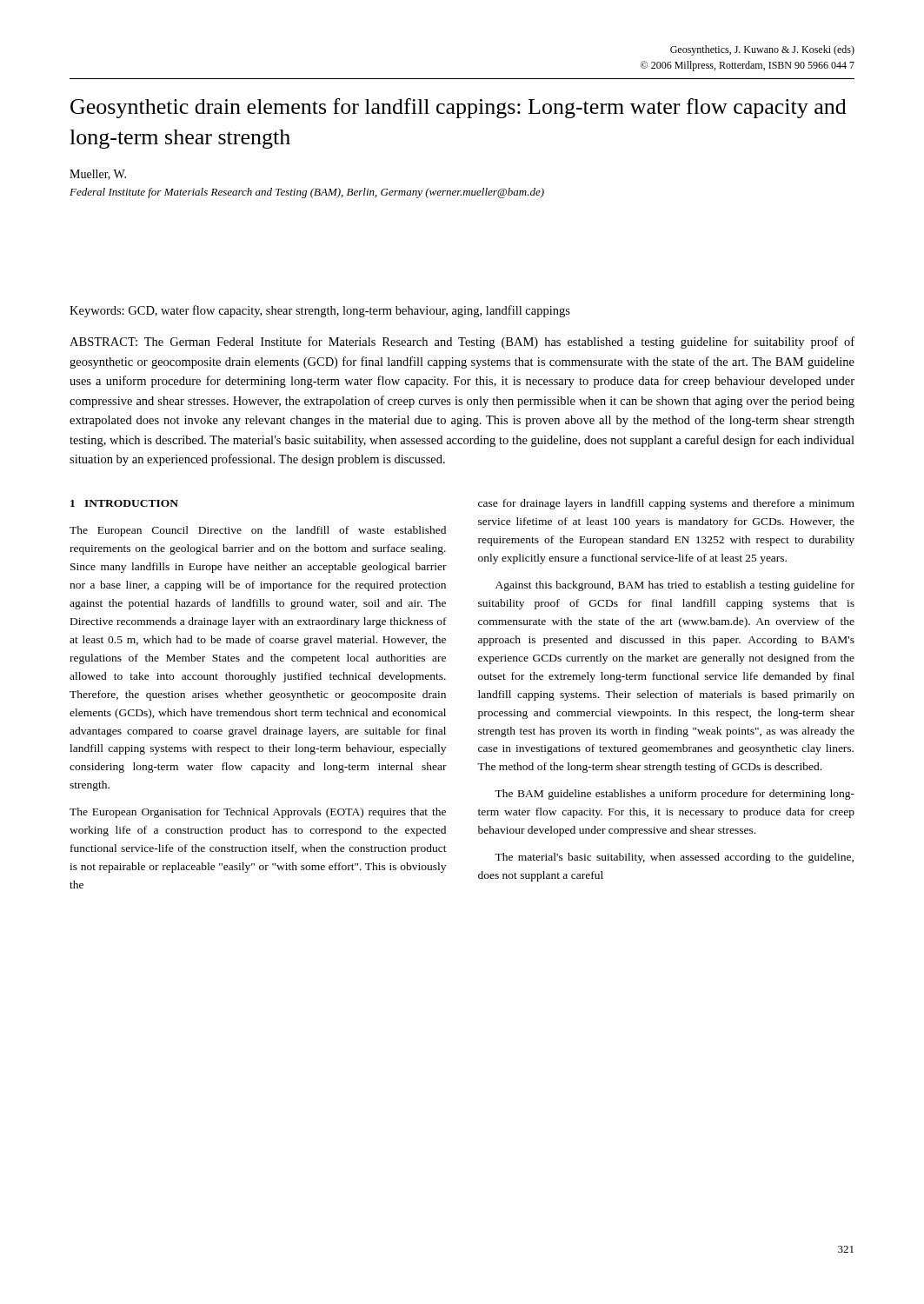Locate the text "Mueller, W."
Image resolution: width=924 pixels, height=1304 pixels.
click(98, 174)
